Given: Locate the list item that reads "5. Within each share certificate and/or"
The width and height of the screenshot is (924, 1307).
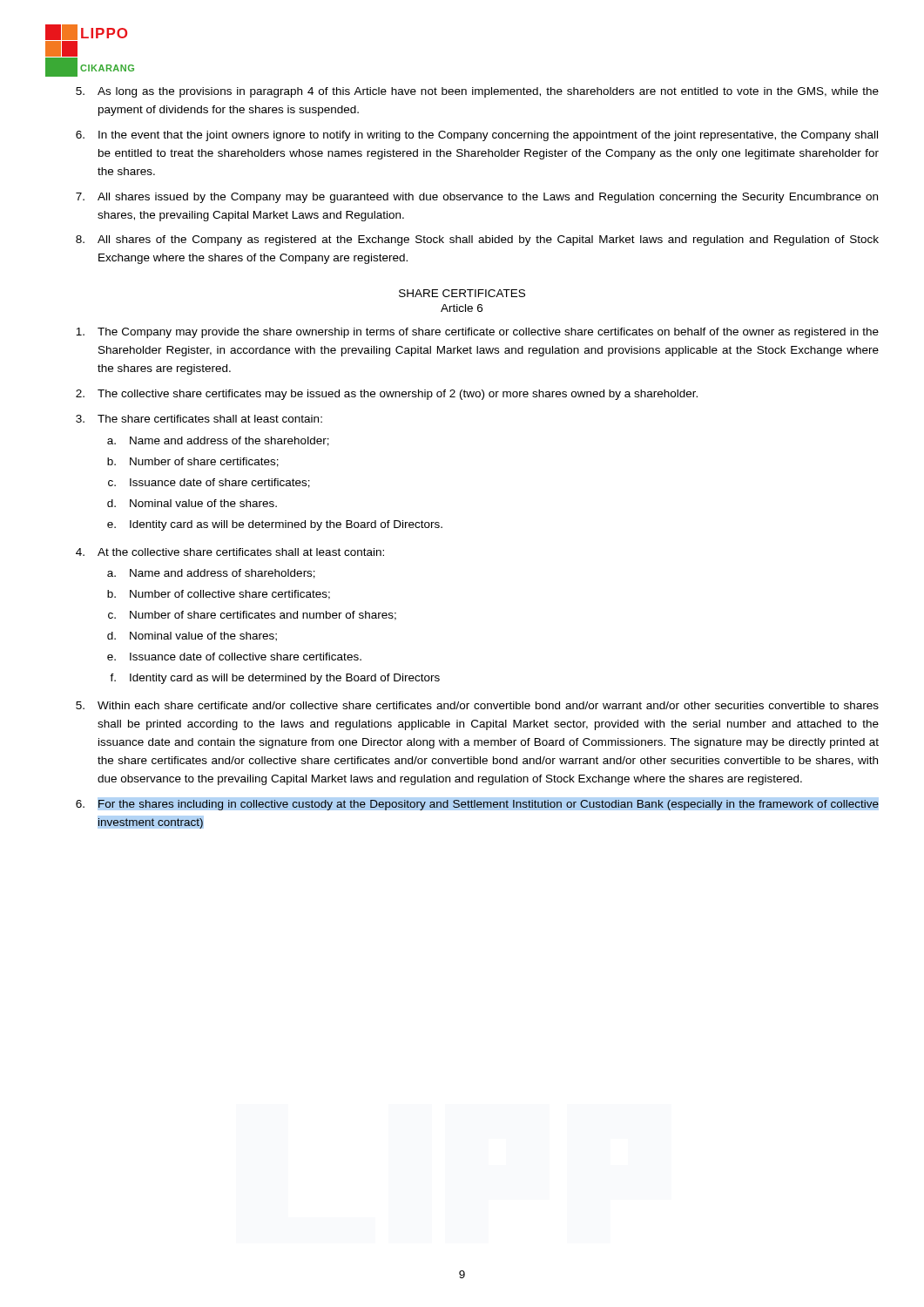Looking at the screenshot, I should [462, 743].
